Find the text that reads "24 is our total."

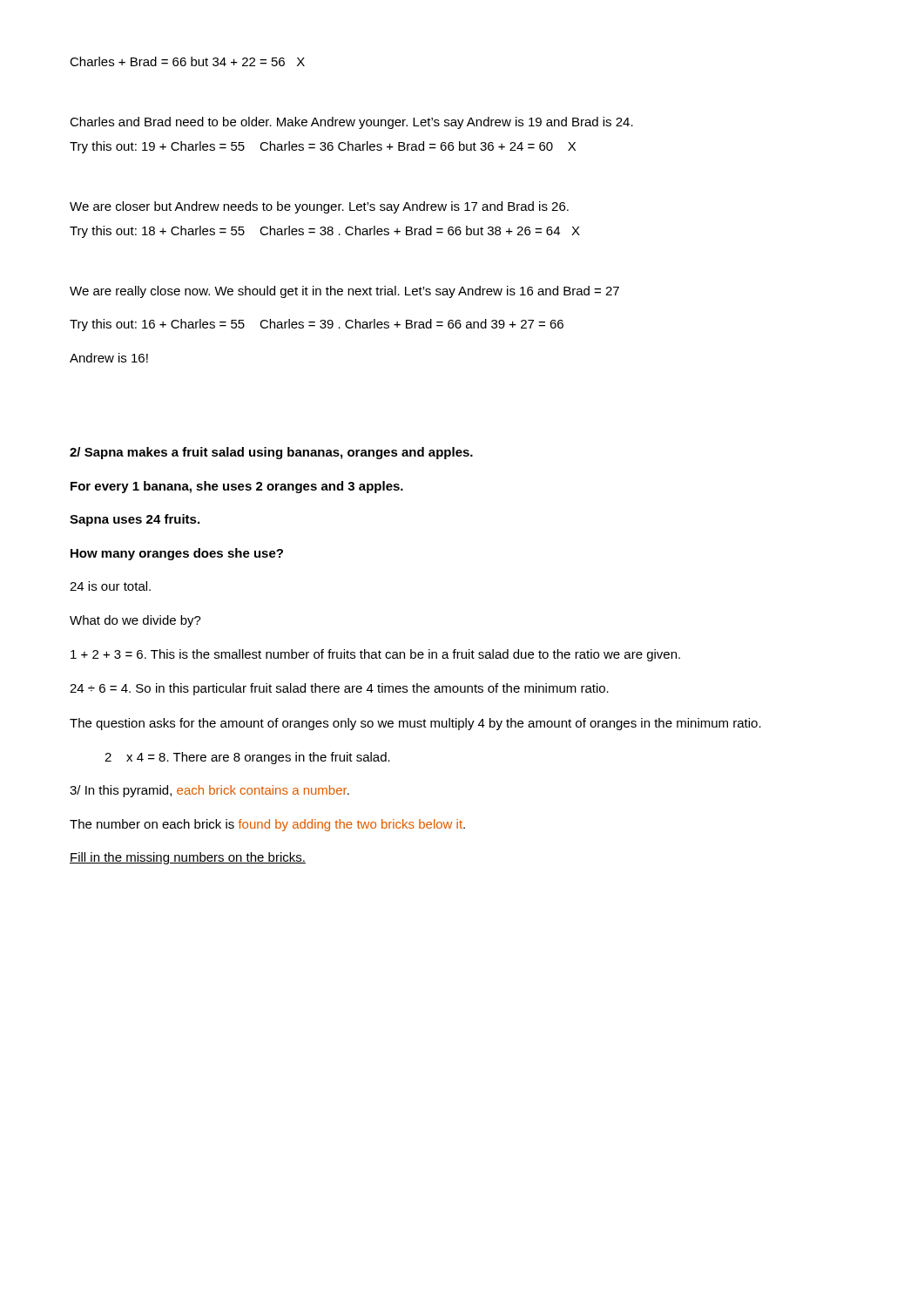[x=111, y=586]
